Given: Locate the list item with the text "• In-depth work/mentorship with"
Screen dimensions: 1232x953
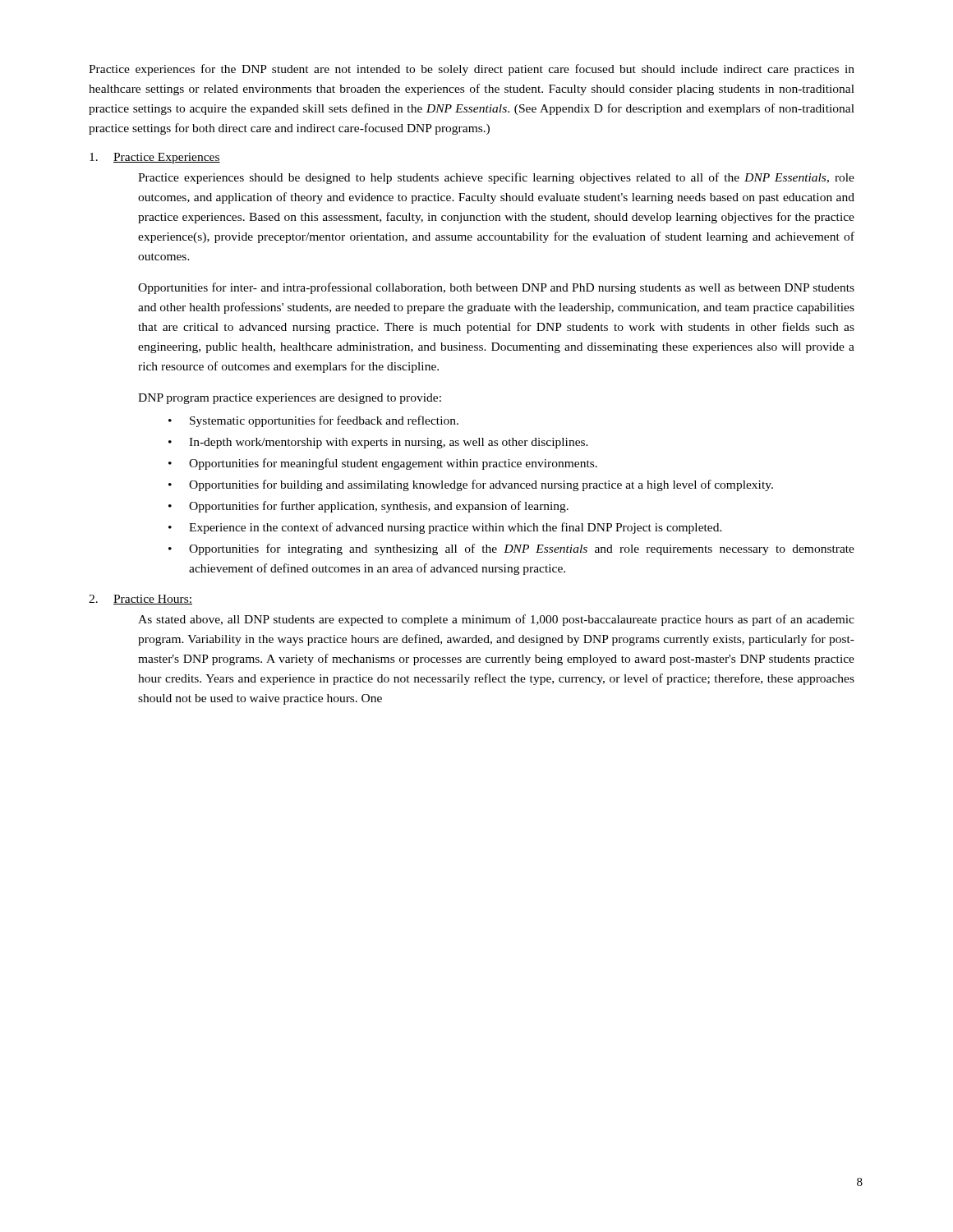Looking at the screenshot, I should point(511,442).
